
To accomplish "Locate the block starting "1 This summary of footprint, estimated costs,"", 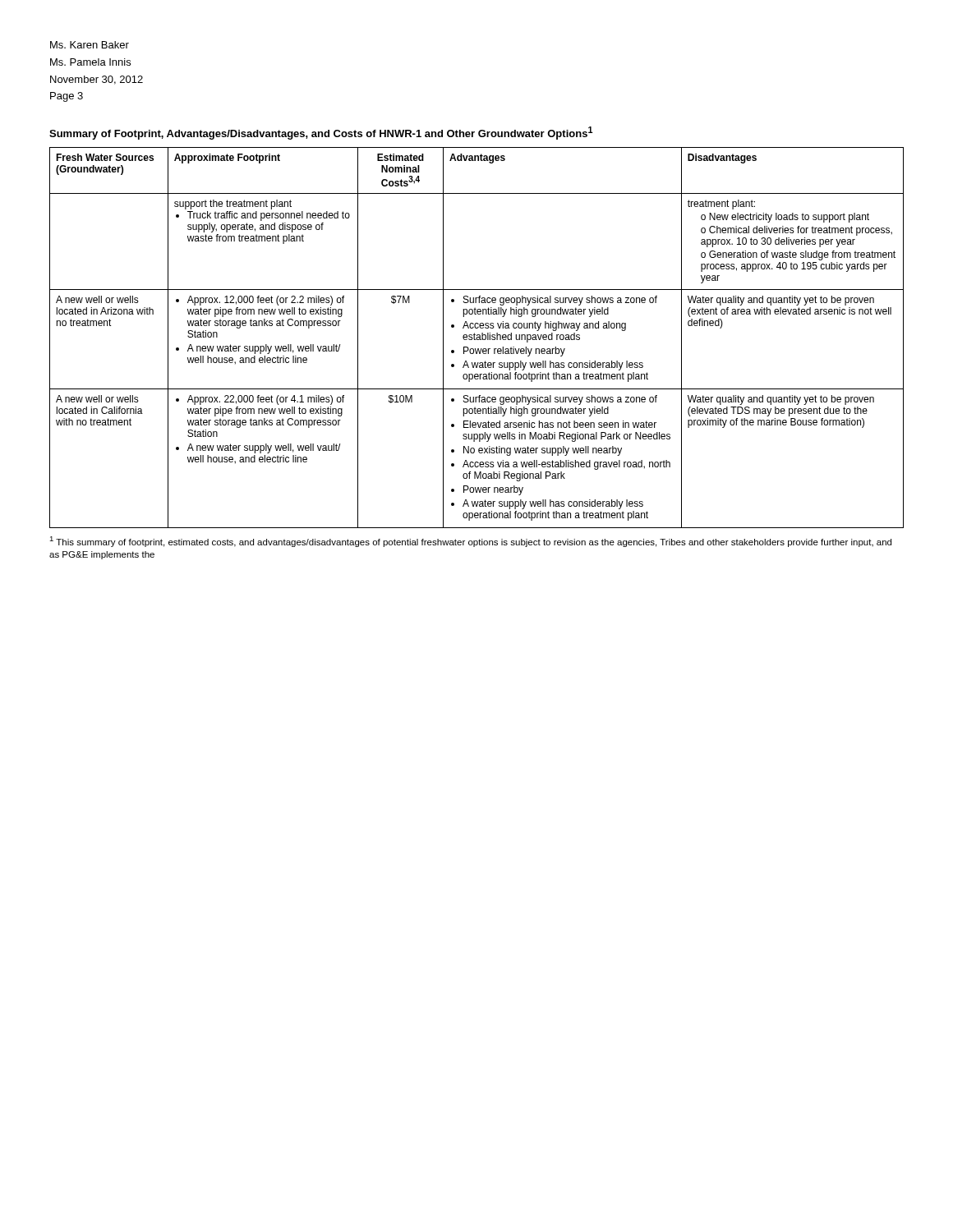I will [x=471, y=547].
